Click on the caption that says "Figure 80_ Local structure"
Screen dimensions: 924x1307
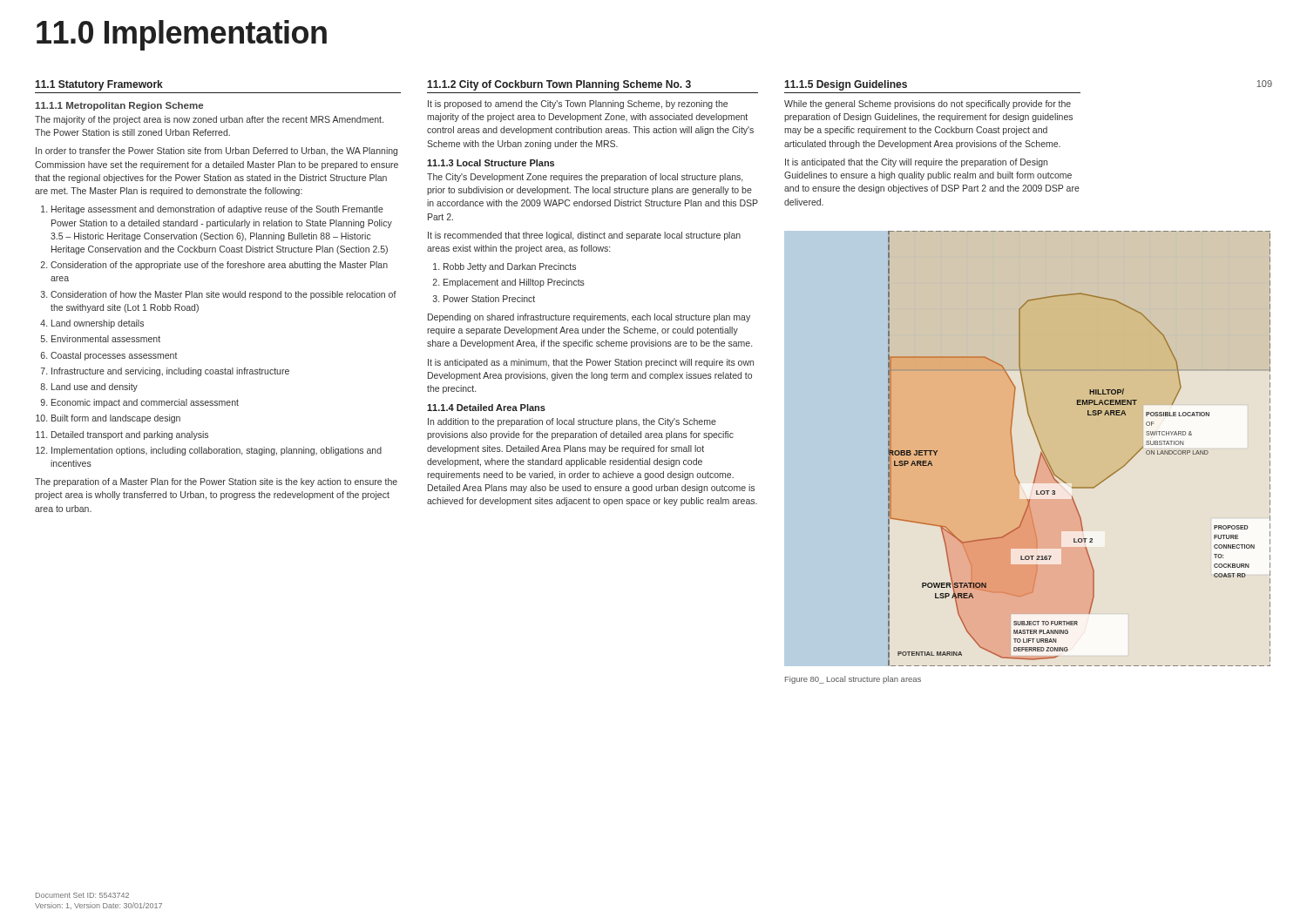tap(853, 679)
